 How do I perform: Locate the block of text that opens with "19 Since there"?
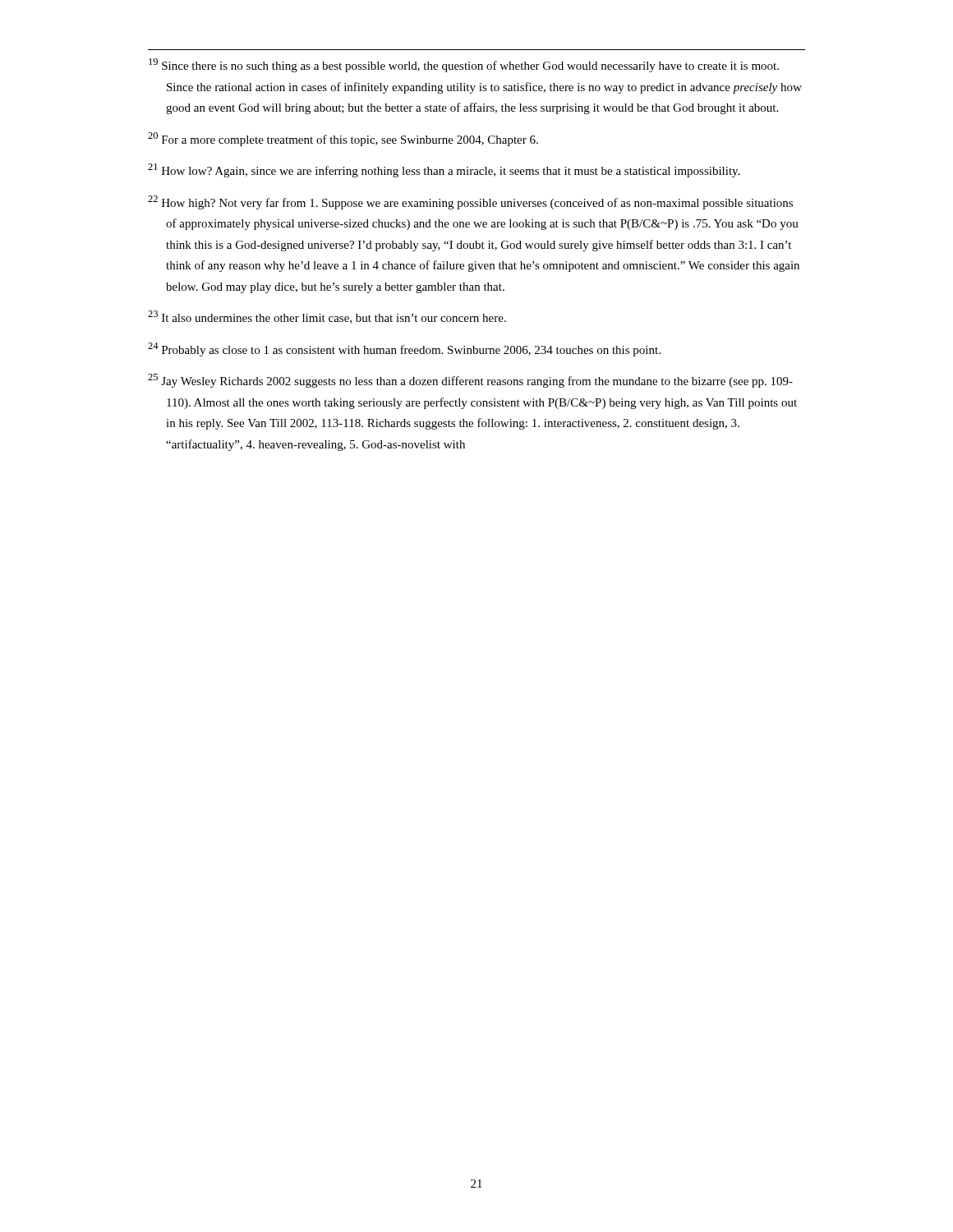coord(475,85)
